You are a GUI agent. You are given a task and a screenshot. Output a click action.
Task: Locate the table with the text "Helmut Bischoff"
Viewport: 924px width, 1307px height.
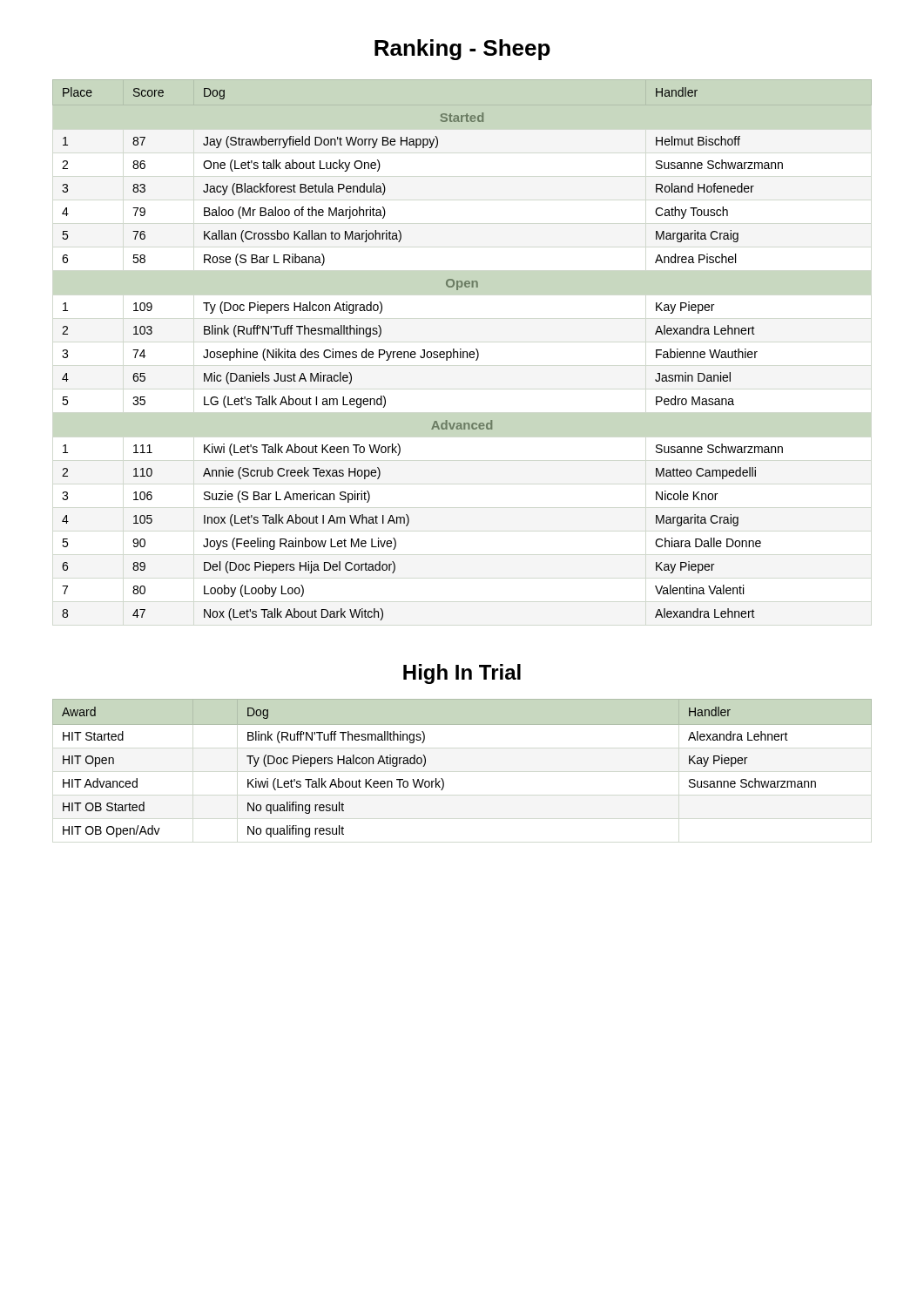click(x=462, y=352)
